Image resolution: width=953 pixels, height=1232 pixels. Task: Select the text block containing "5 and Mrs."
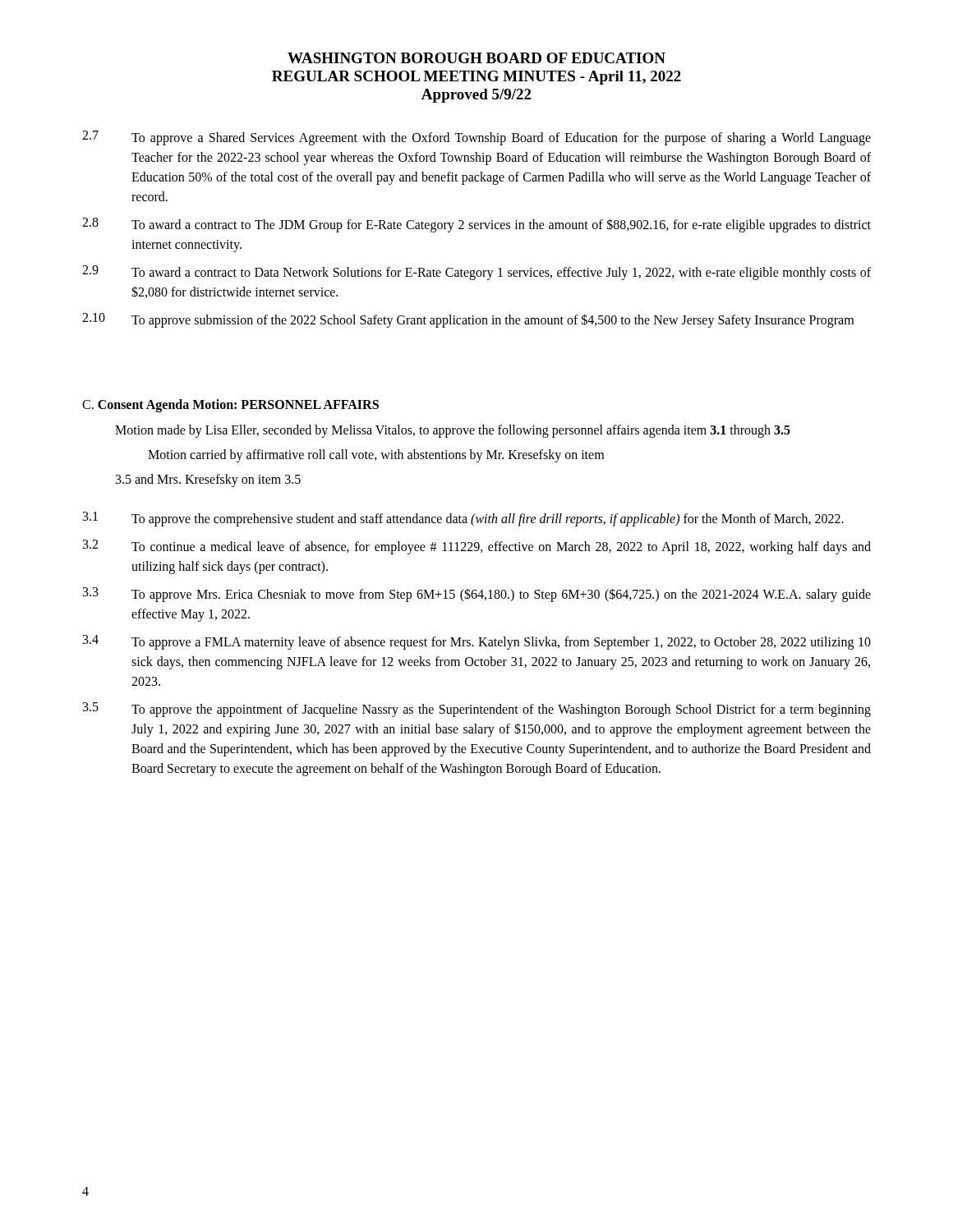pos(208,479)
